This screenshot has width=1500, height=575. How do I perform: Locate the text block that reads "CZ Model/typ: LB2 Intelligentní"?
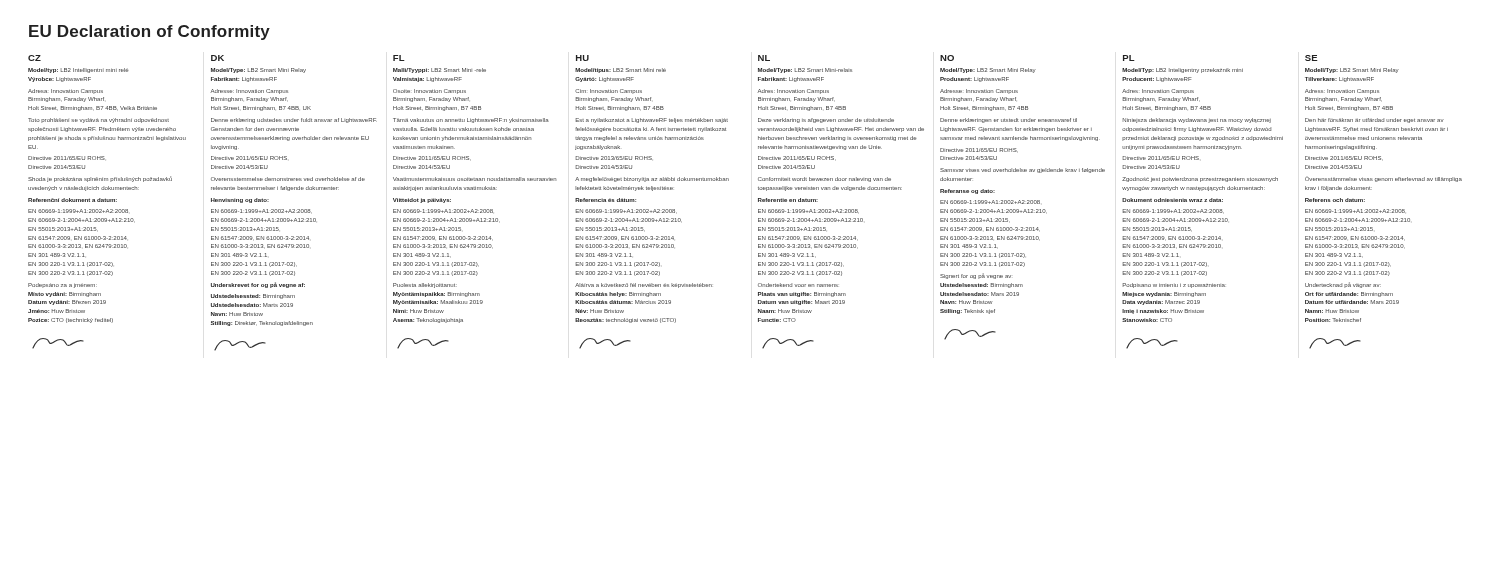pos(112,204)
